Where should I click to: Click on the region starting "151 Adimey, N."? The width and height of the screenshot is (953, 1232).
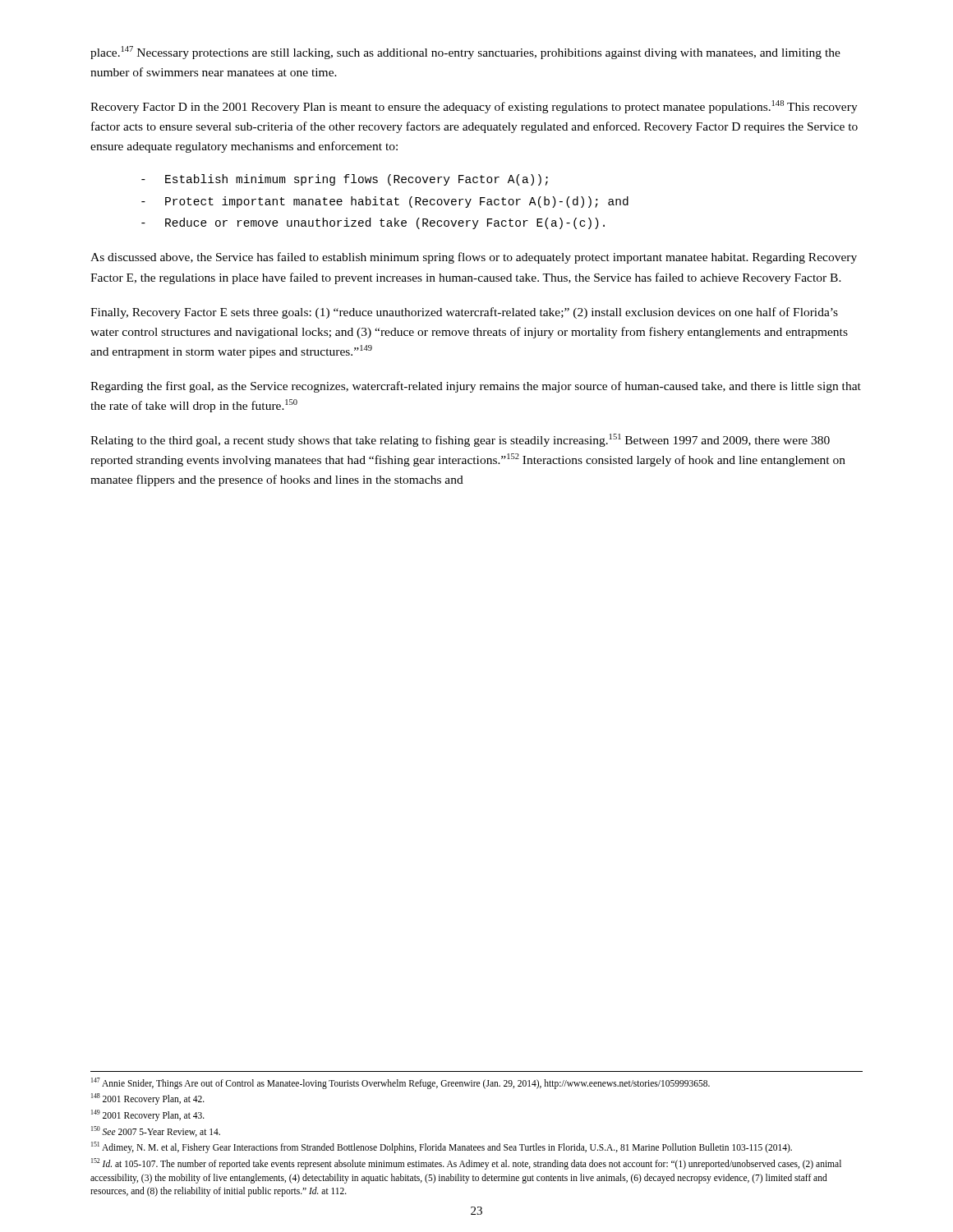coord(441,1147)
